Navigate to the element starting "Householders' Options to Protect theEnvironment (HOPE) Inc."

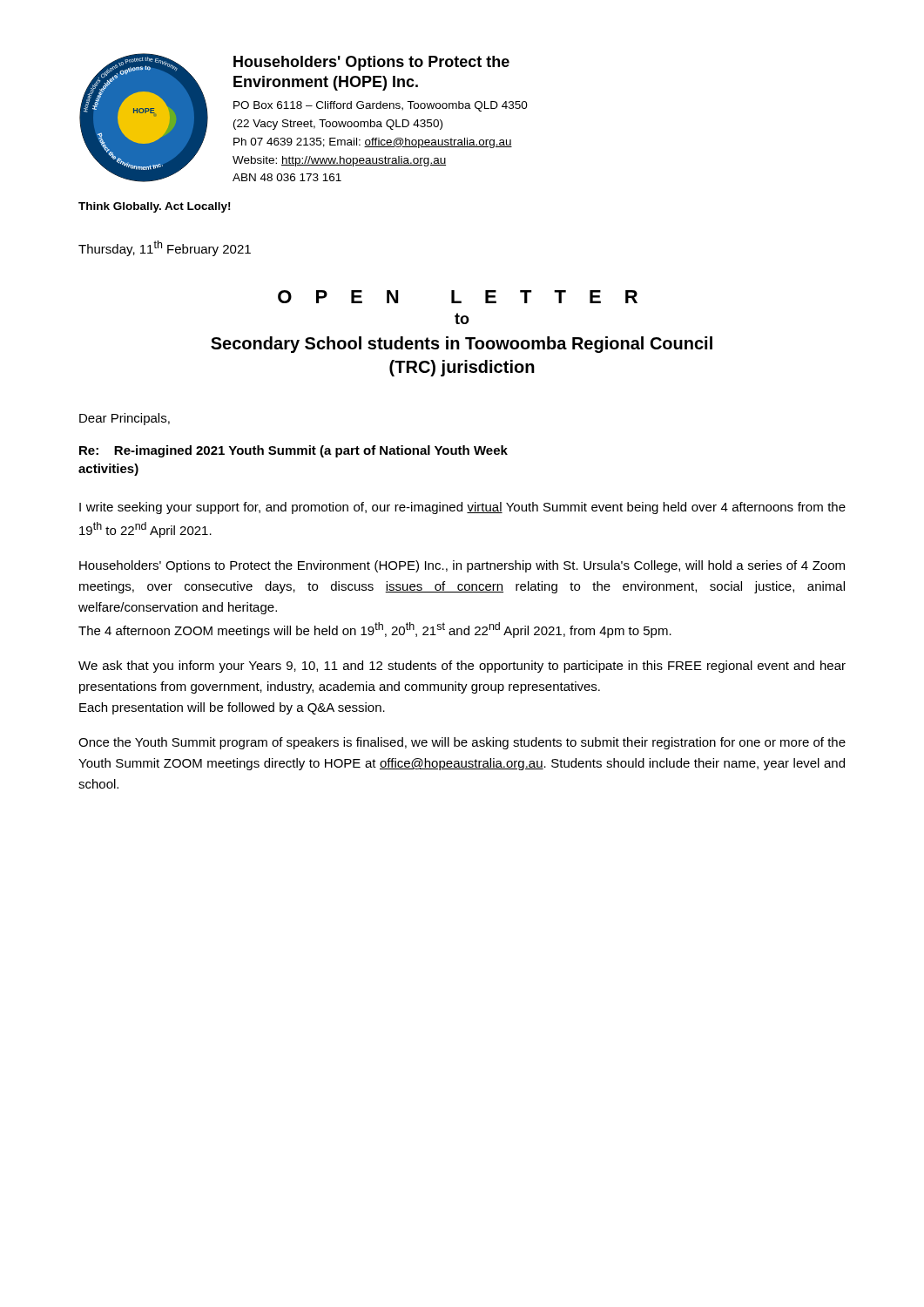(x=371, y=72)
